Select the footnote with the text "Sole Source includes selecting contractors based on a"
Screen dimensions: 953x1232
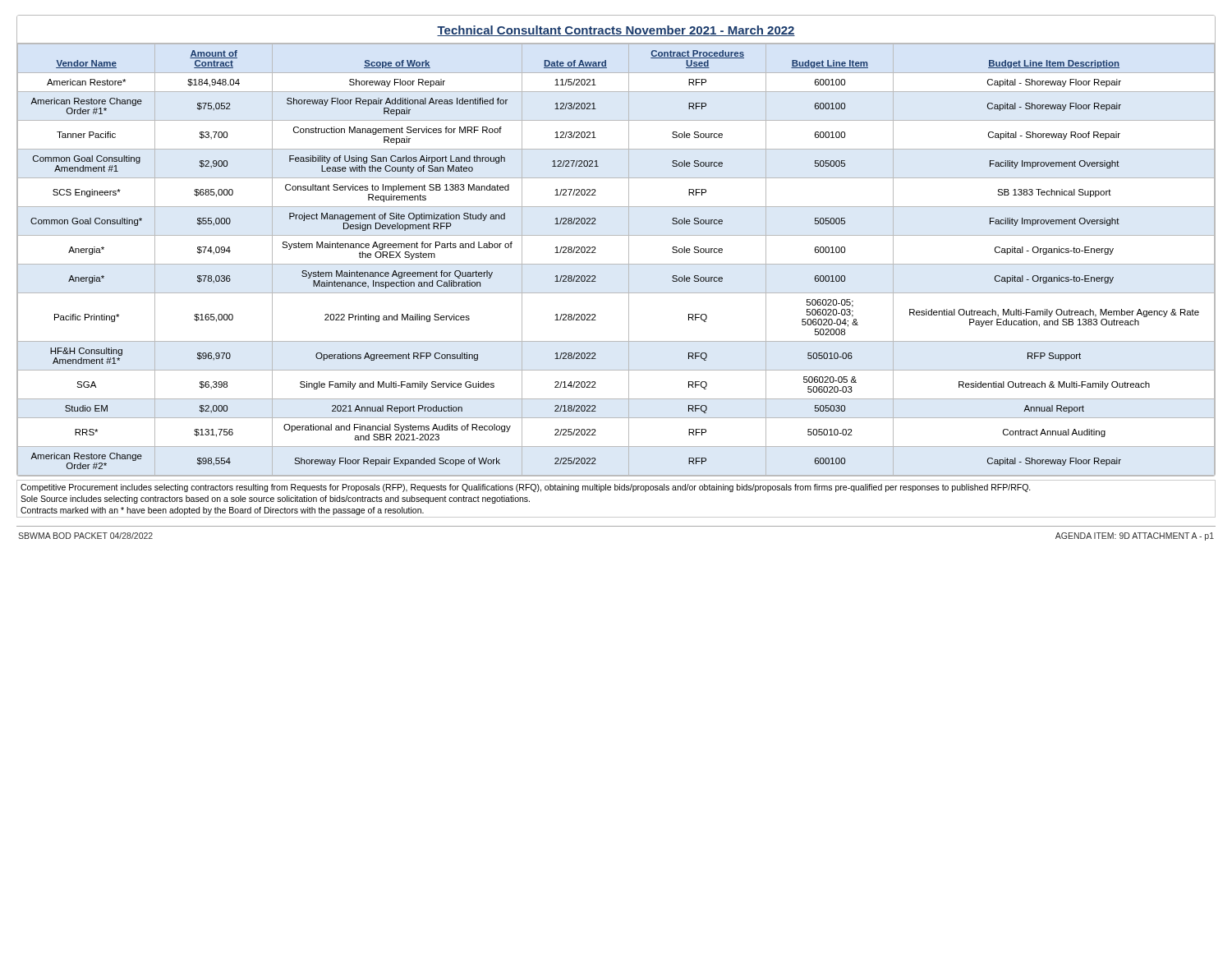(x=276, y=499)
